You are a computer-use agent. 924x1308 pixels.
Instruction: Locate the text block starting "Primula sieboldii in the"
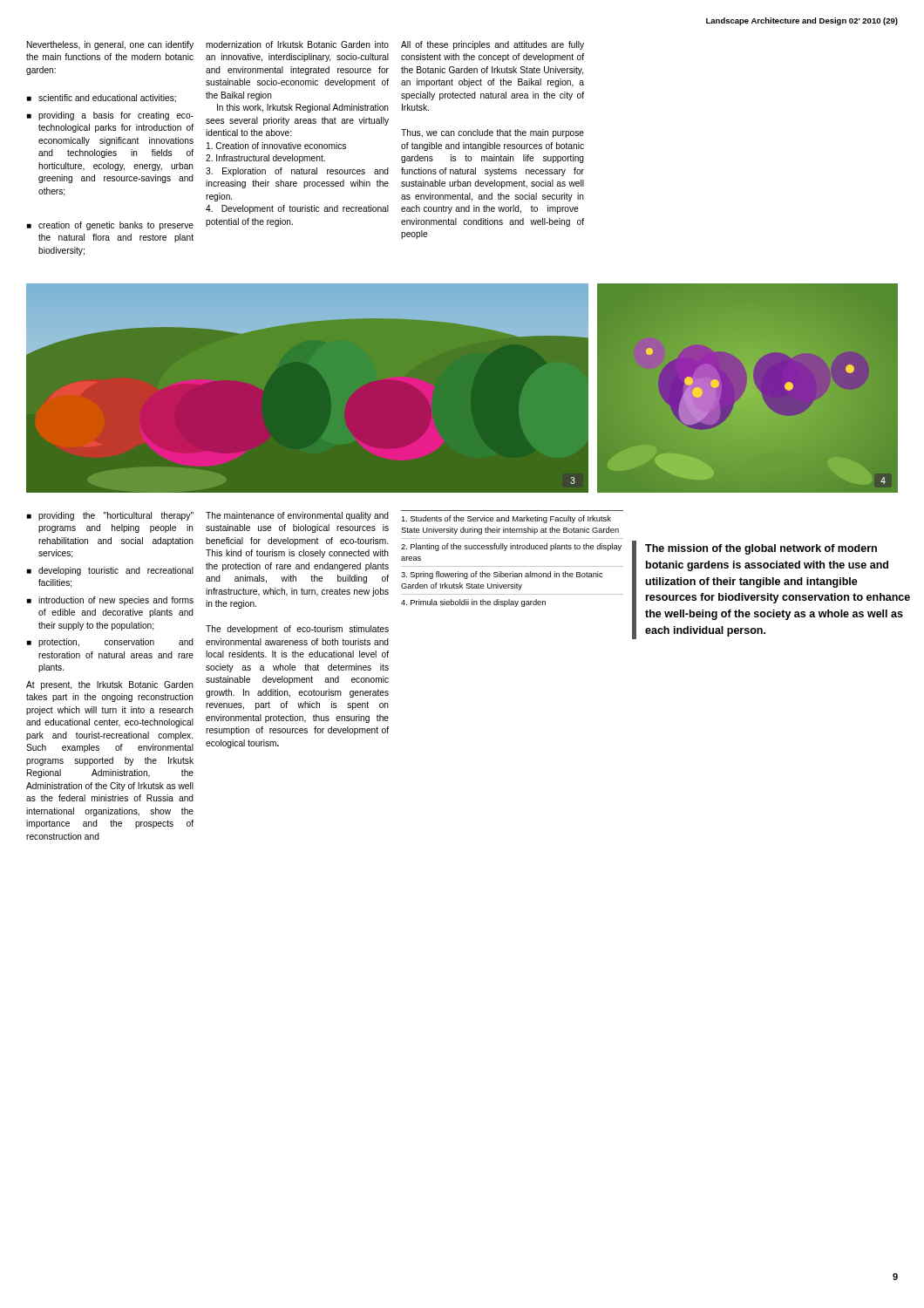(474, 603)
